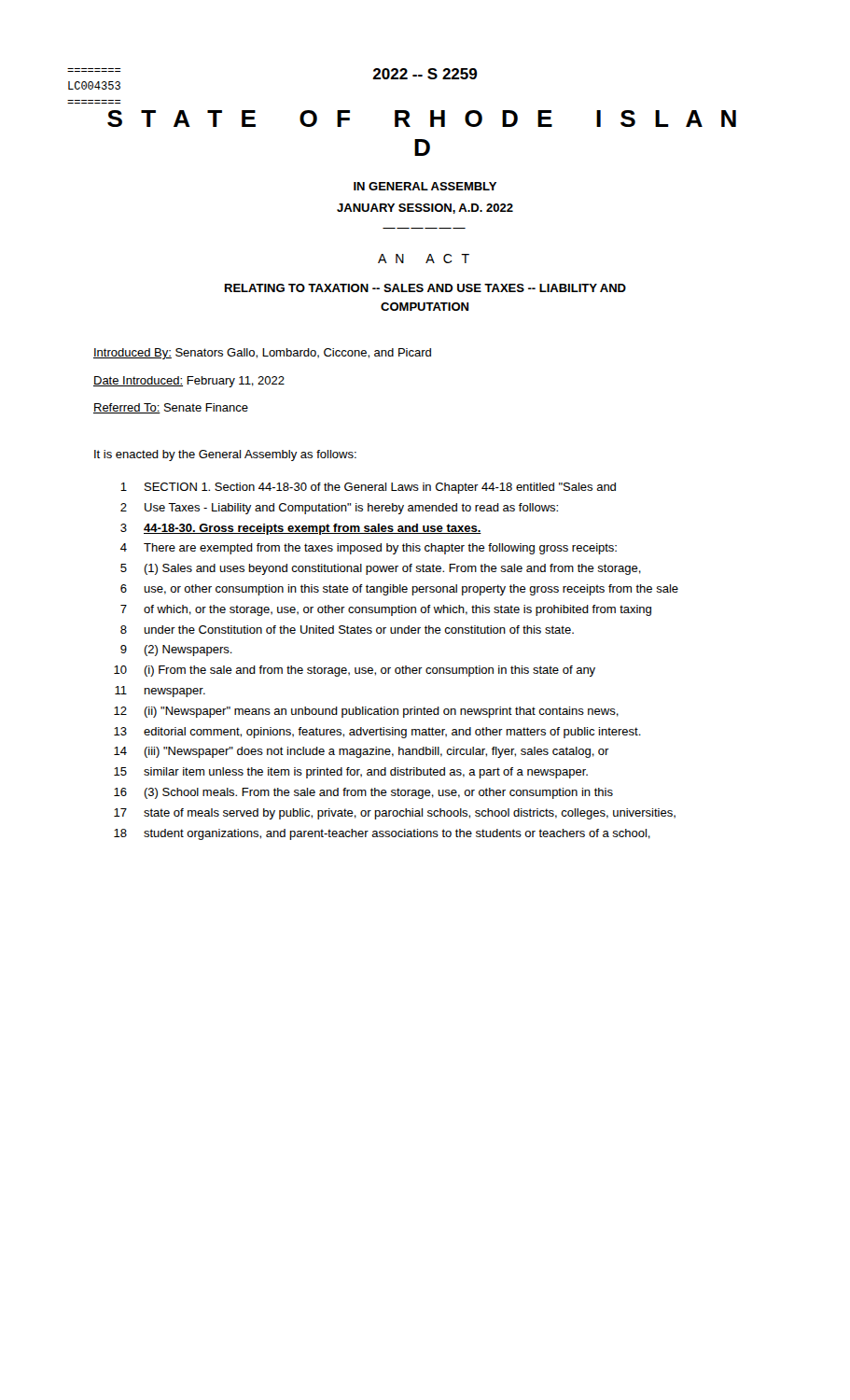Find the list item containing "14 (iii) "Newspaper" does not include a magazine,"

[x=425, y=752]
